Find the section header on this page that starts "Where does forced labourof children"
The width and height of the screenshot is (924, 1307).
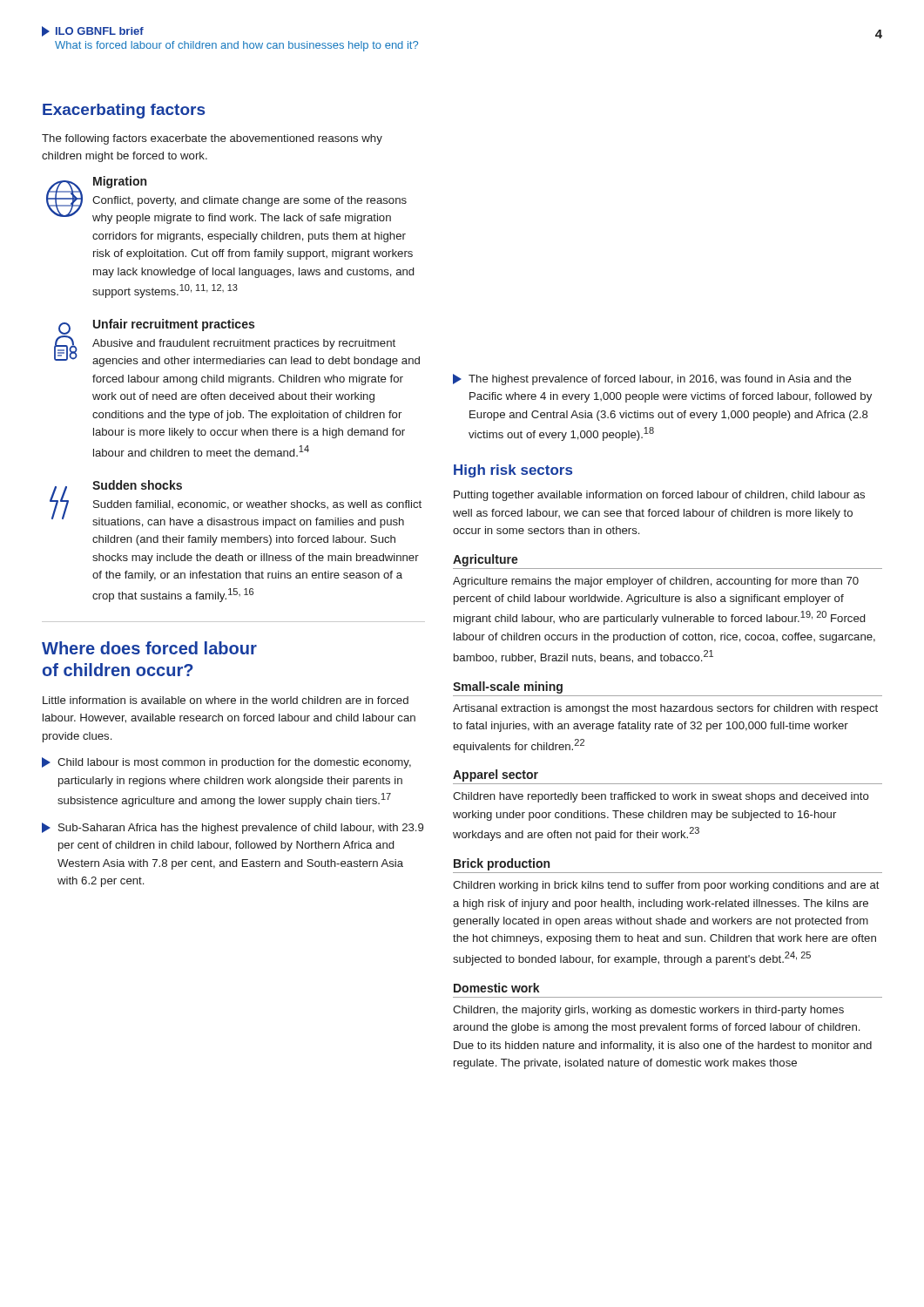(x=233, y=659)
